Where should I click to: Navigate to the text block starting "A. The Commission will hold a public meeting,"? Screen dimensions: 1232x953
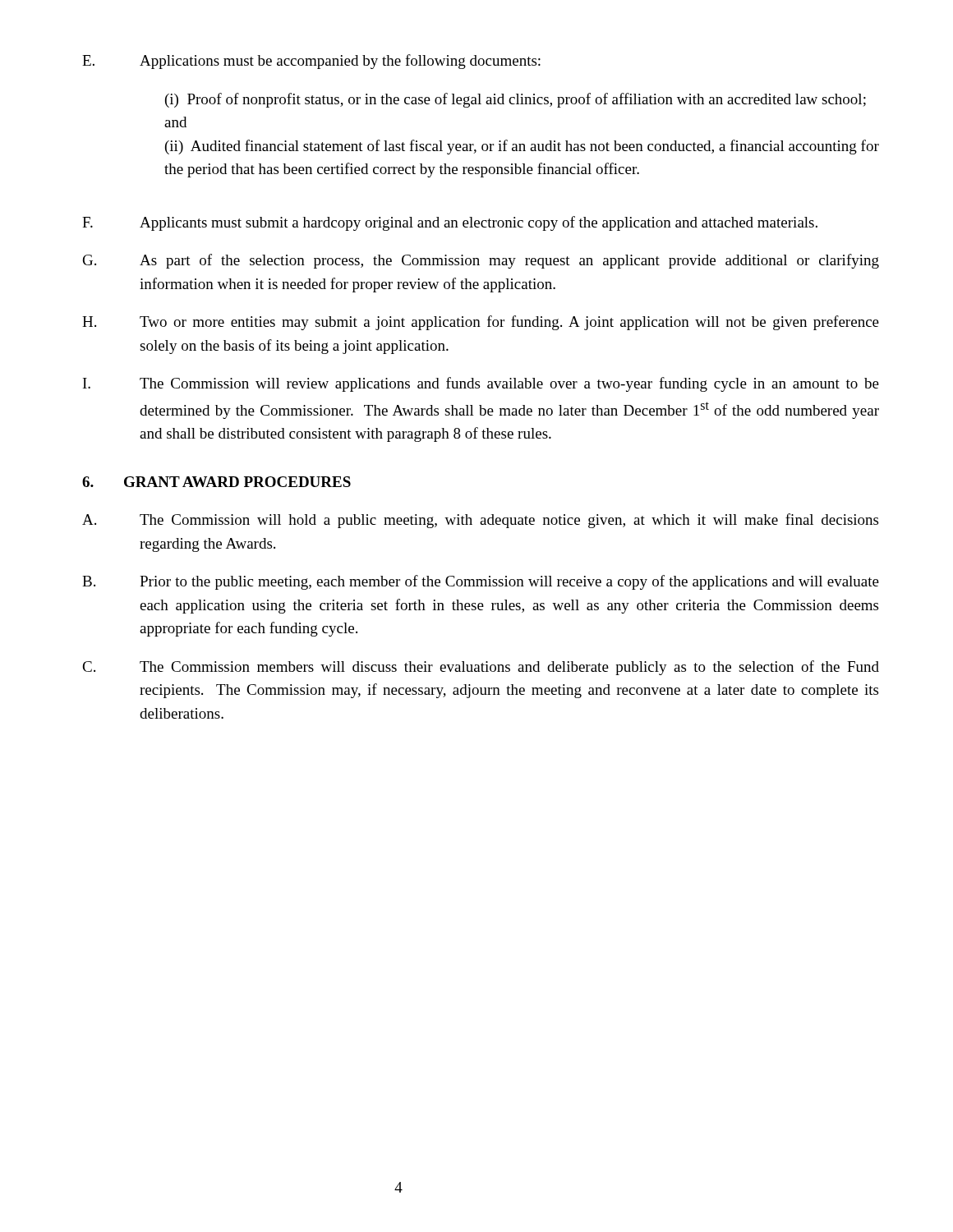(x=481, y=532)
